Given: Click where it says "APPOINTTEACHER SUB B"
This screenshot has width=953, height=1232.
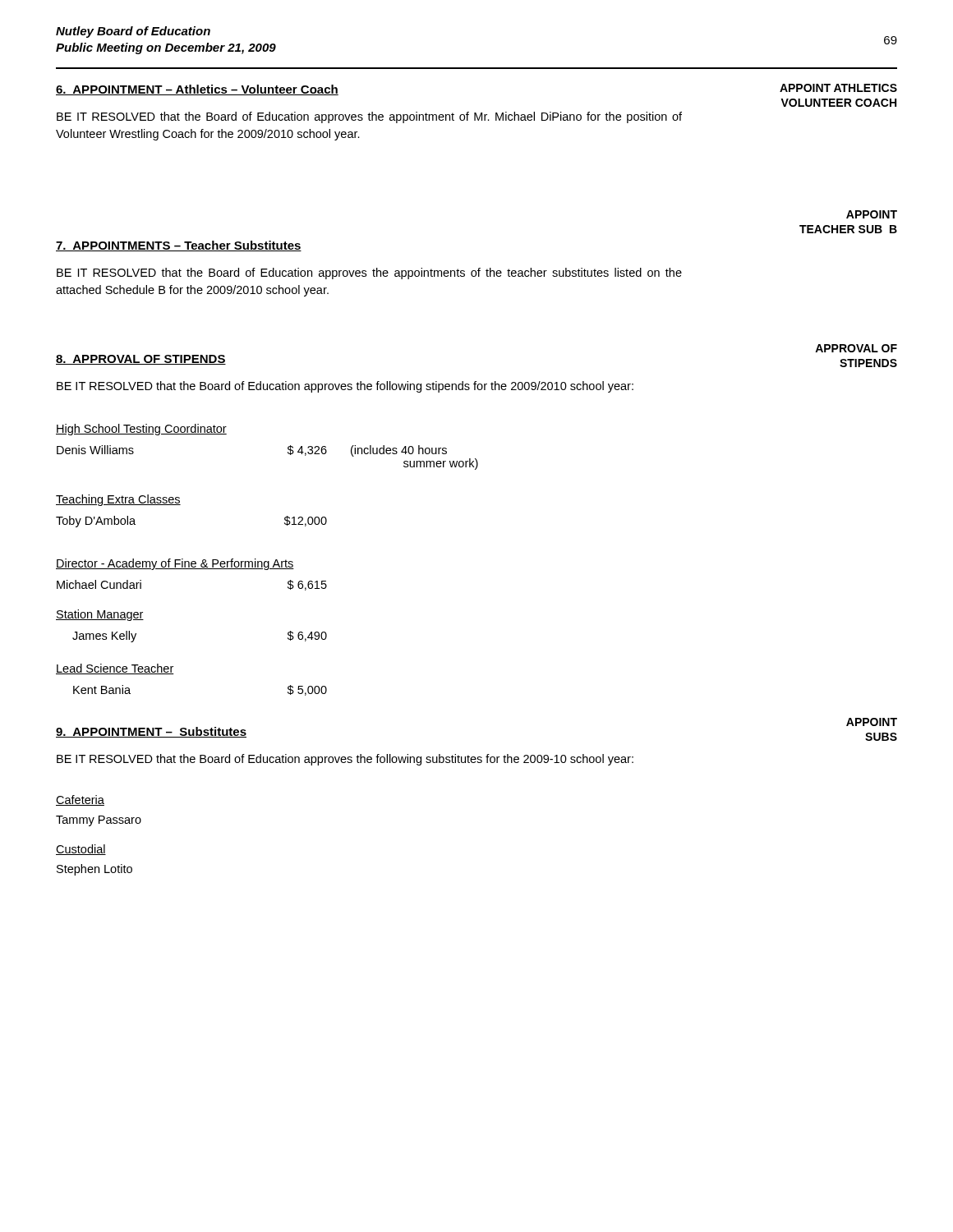Looking at the screenshot, I should [848, 222].
